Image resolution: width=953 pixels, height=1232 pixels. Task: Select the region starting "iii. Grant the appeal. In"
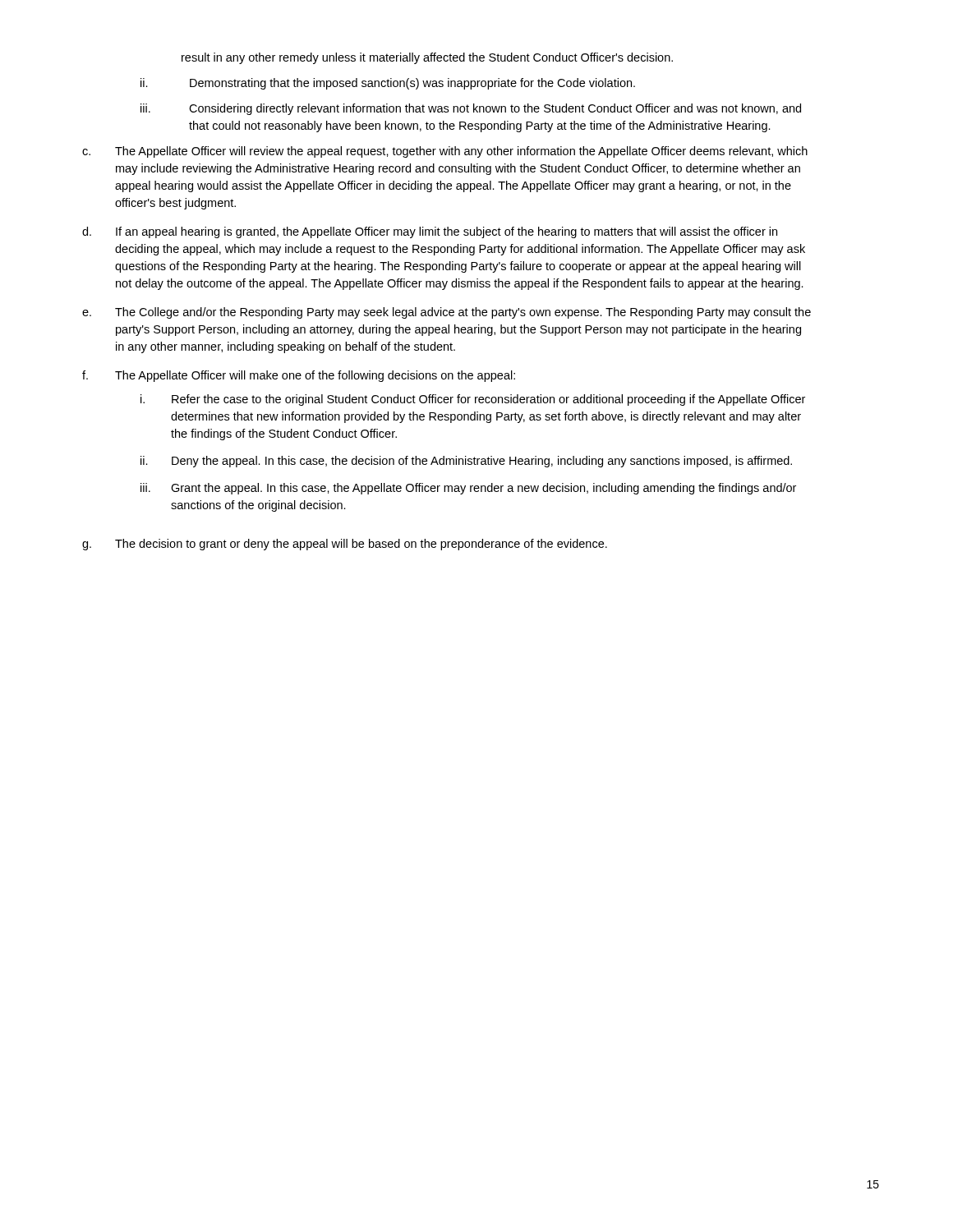(x=476, y=497)
